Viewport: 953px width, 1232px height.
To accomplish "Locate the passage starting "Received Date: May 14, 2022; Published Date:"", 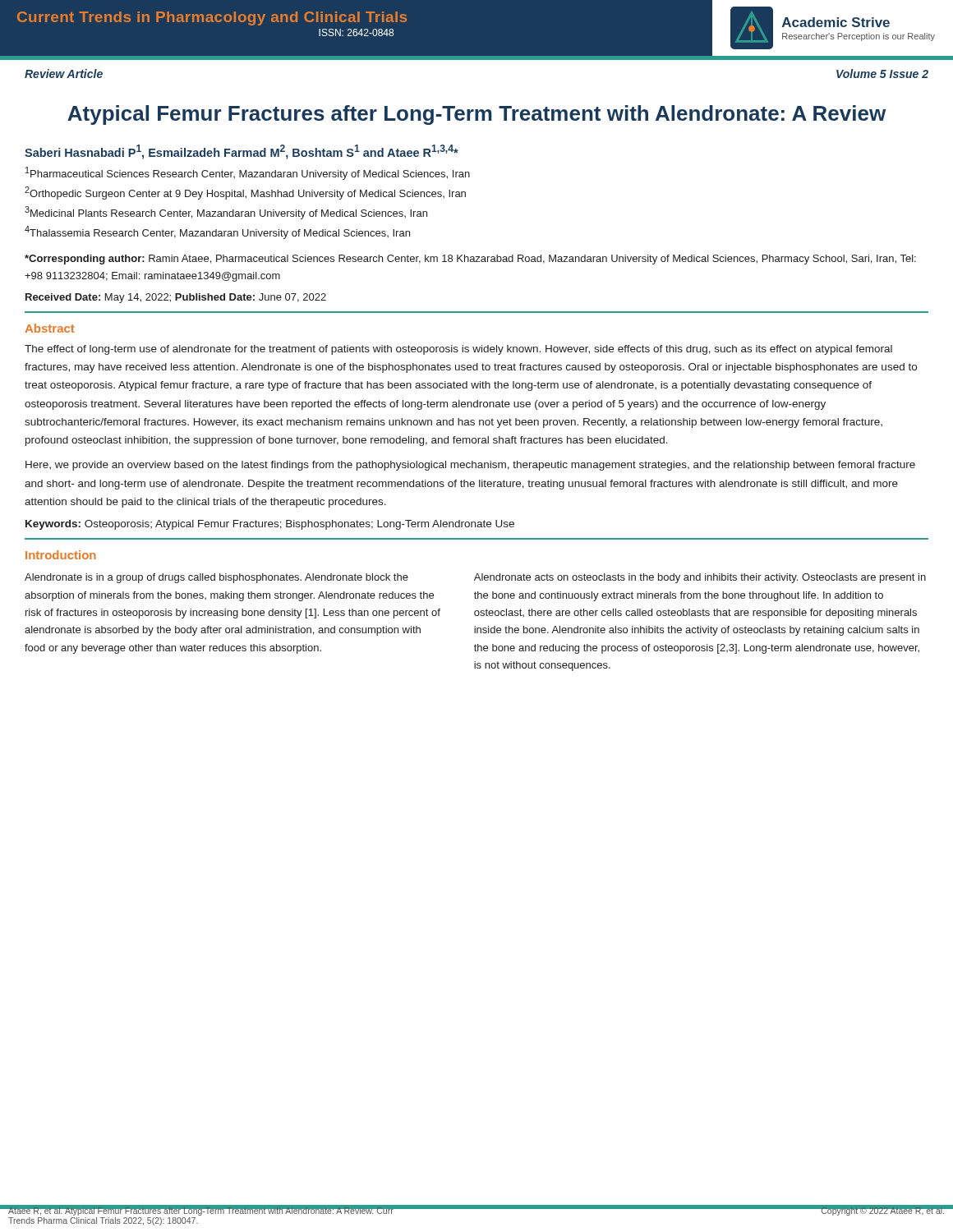I will point(175,297).
